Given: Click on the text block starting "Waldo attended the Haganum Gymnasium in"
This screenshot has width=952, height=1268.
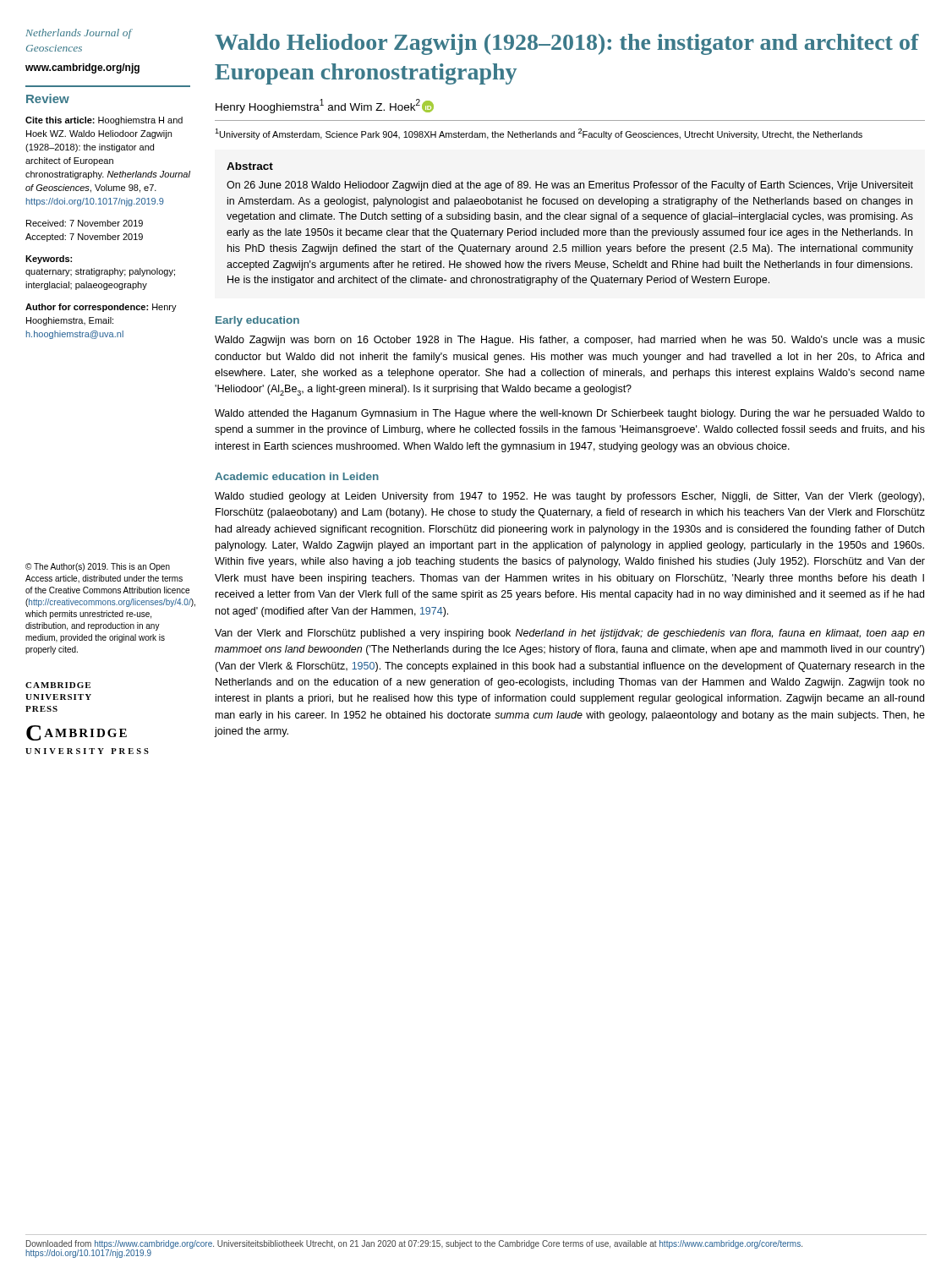Looking at the screenshot, I should 570,430.
